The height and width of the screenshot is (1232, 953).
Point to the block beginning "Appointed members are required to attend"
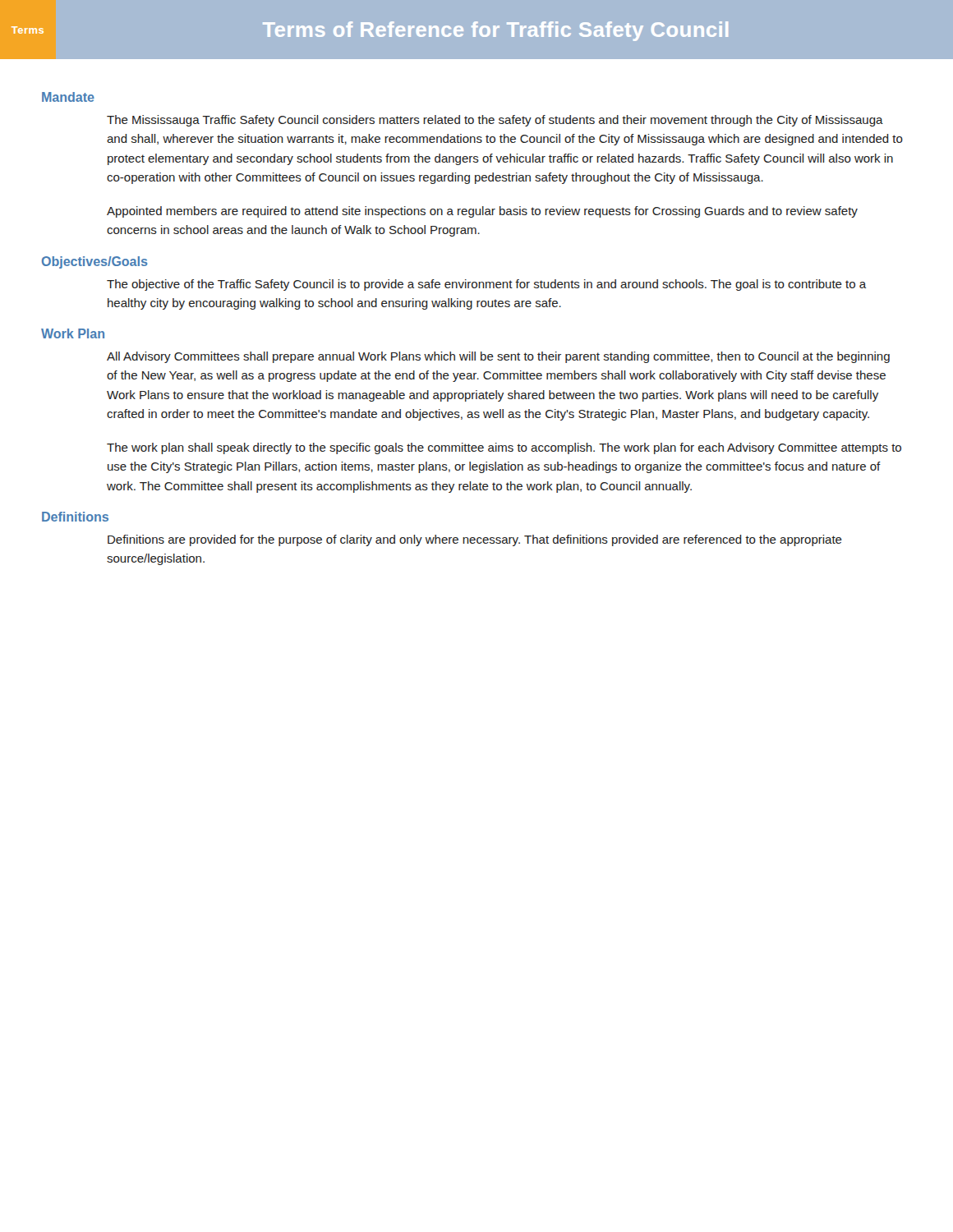click(x=505, y=220)
